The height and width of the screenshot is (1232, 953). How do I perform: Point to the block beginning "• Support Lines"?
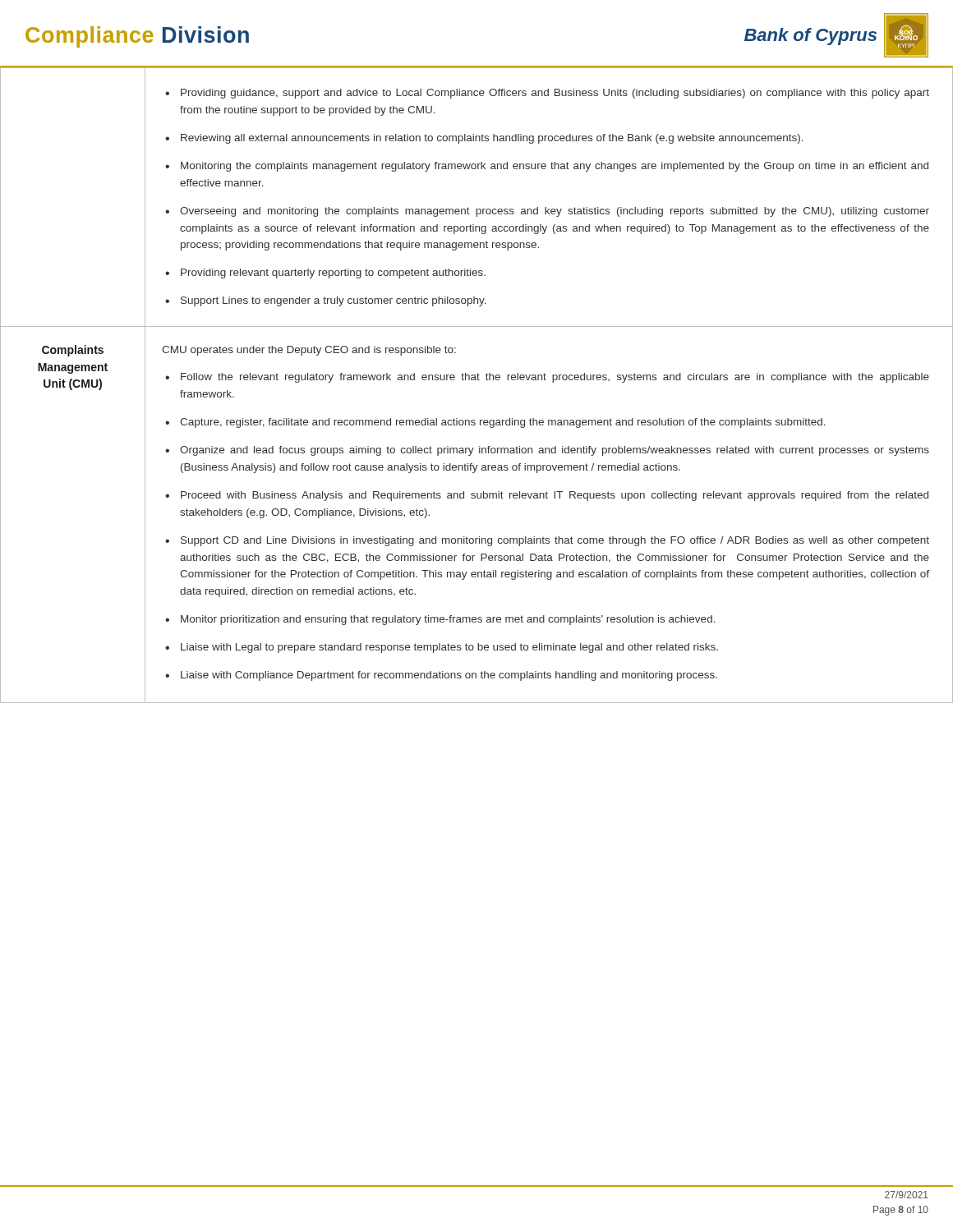326,301
